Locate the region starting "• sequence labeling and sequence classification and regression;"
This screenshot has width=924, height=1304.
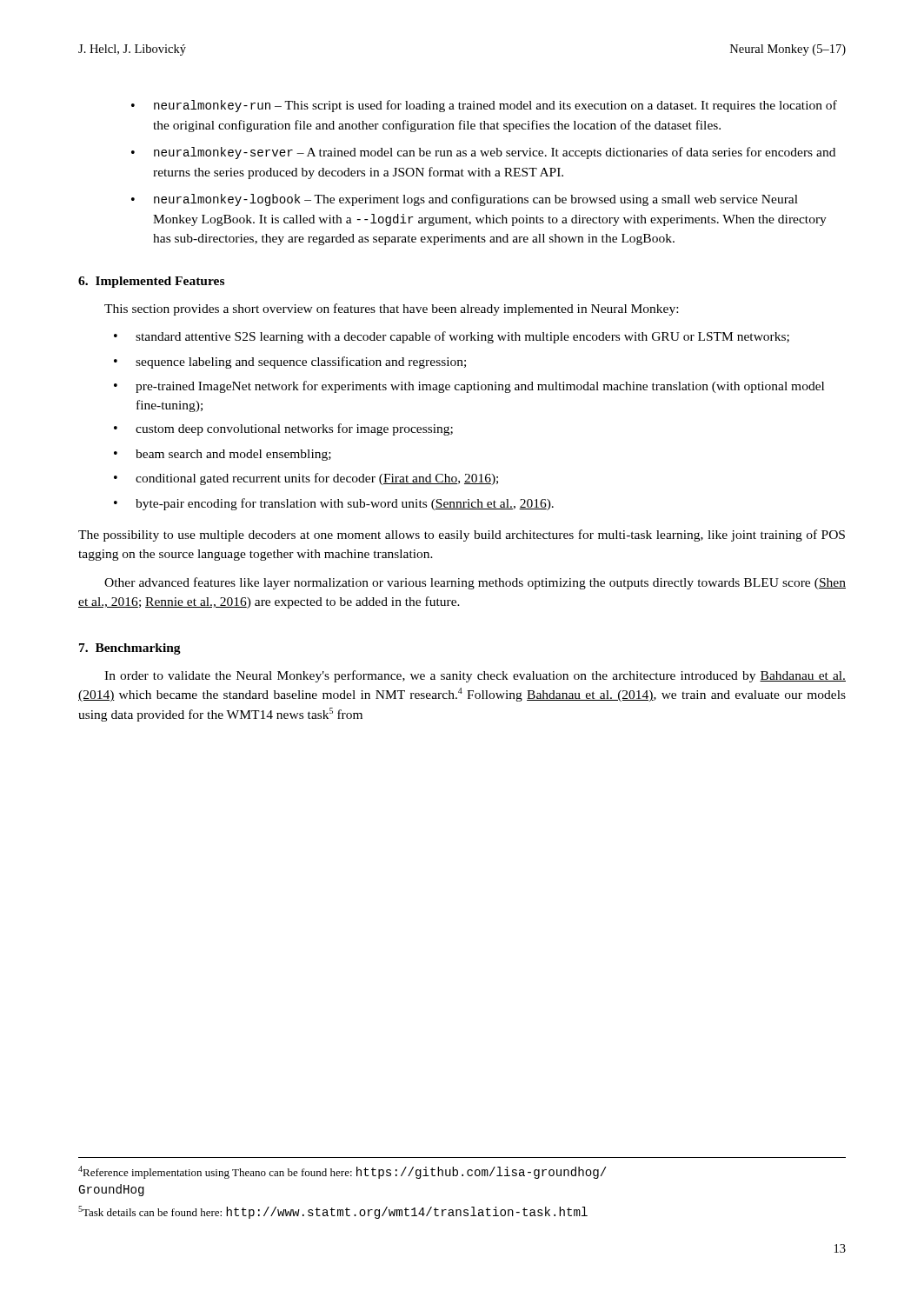click(x=290, y=363)
